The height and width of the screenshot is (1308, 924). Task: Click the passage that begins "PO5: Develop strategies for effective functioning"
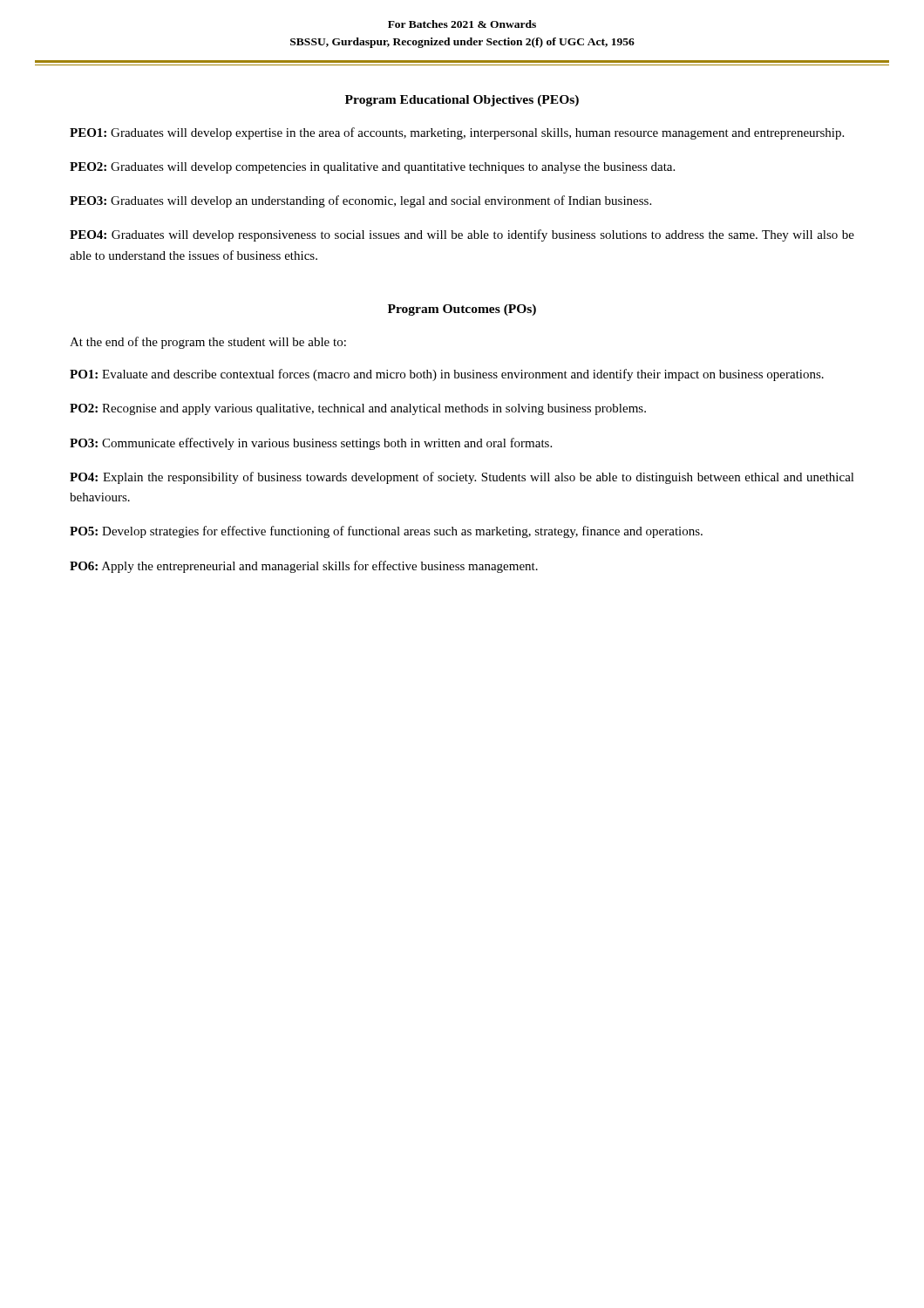point(387,531)
